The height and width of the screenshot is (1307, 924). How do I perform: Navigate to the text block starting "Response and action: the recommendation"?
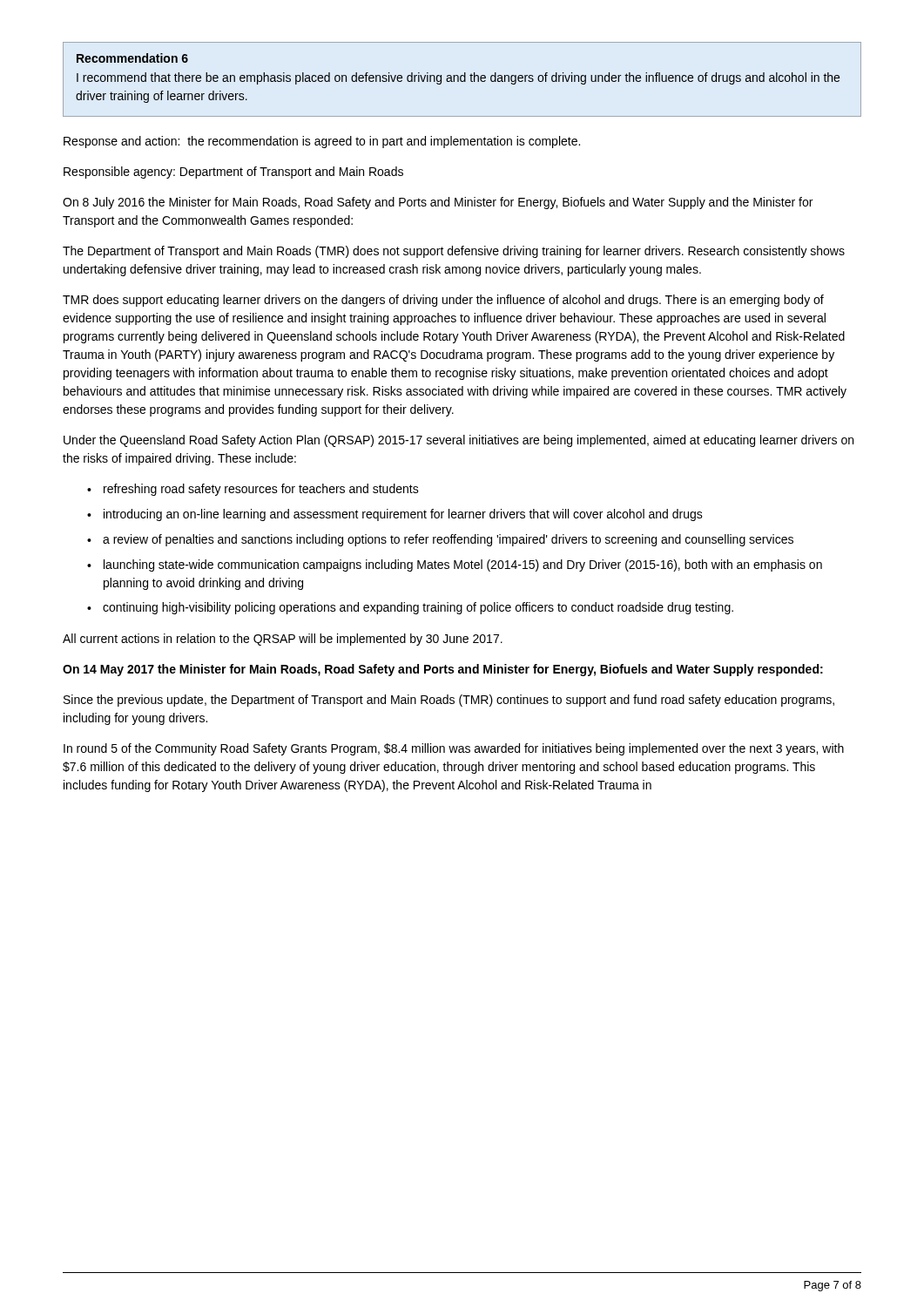[322, 142]
